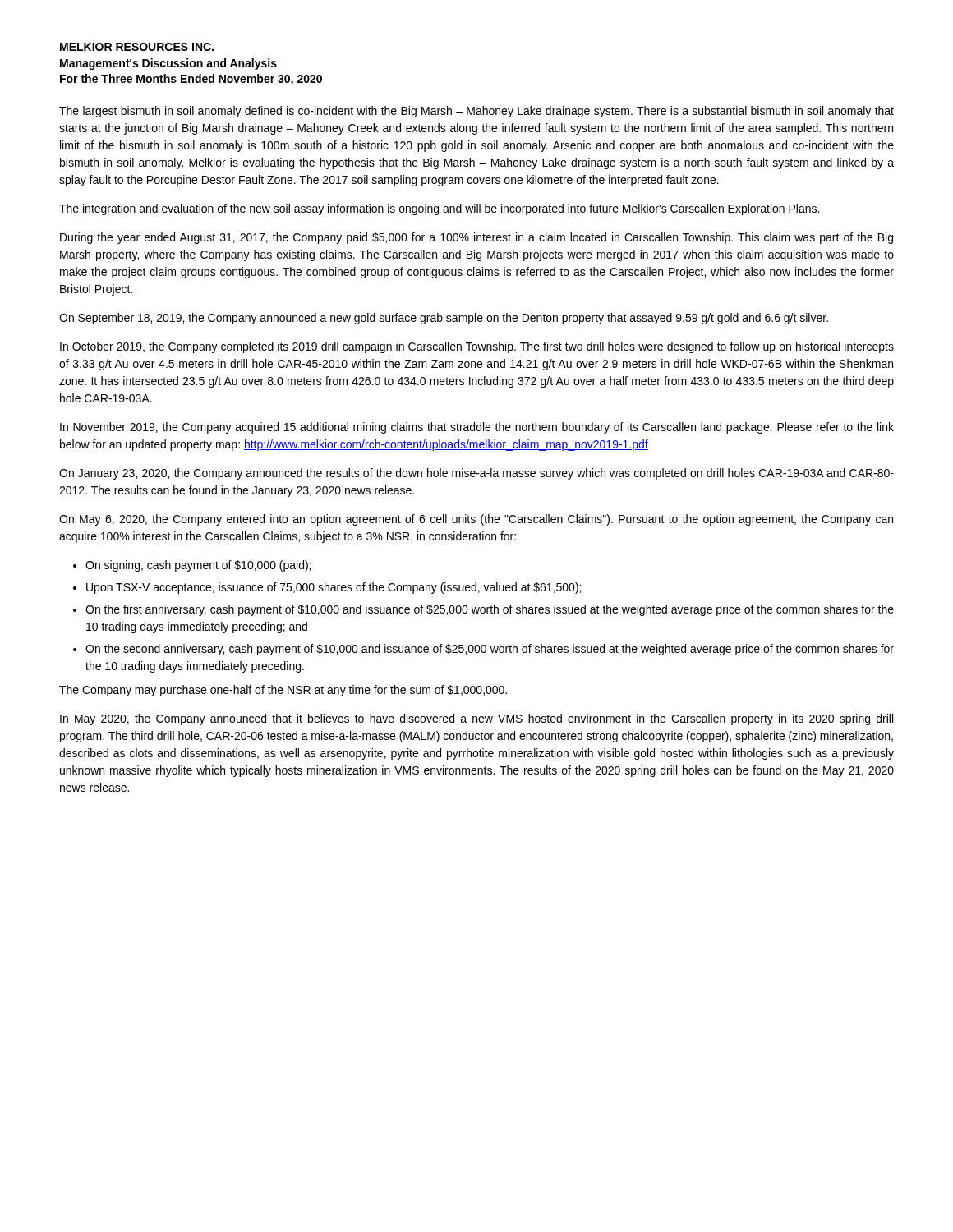Point to the text starting "The Company may purchase one-half of the"
This screenshot has height=1232, width=953.
pyautogui.click(x=284, y=690)
